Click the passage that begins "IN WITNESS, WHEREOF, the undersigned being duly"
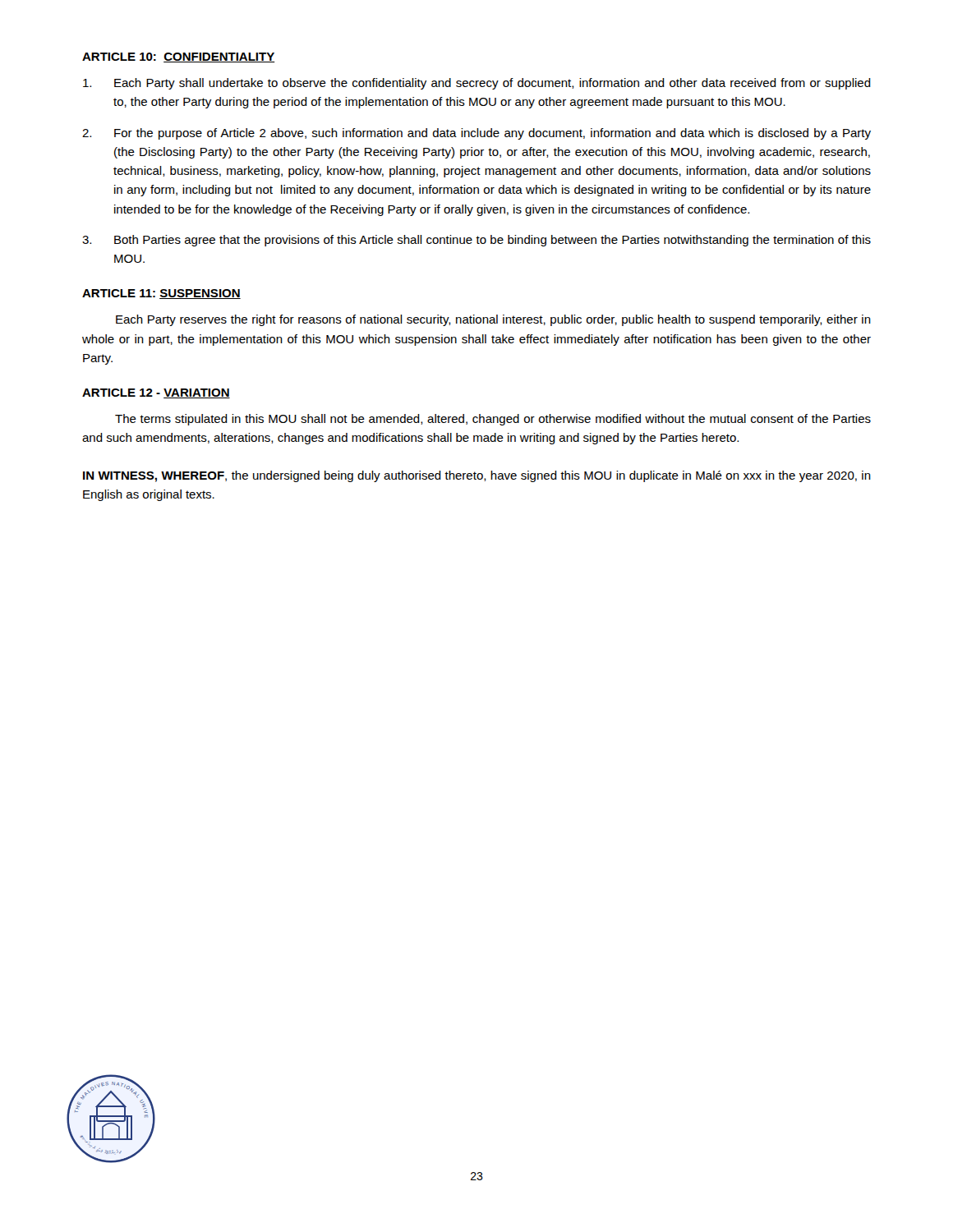 (476, 484)
